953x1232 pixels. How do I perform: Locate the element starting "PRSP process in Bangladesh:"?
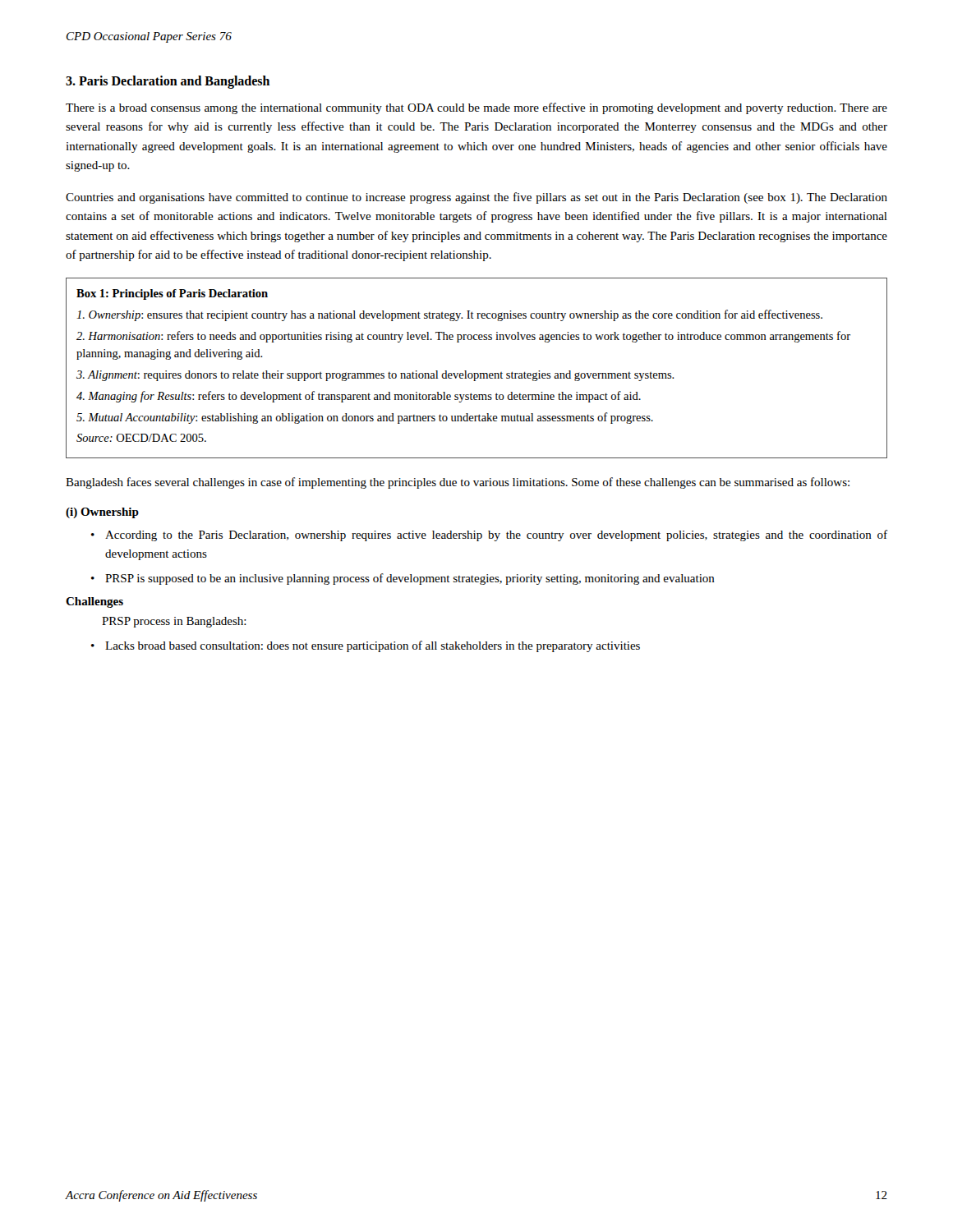click(x=174, y=621)
